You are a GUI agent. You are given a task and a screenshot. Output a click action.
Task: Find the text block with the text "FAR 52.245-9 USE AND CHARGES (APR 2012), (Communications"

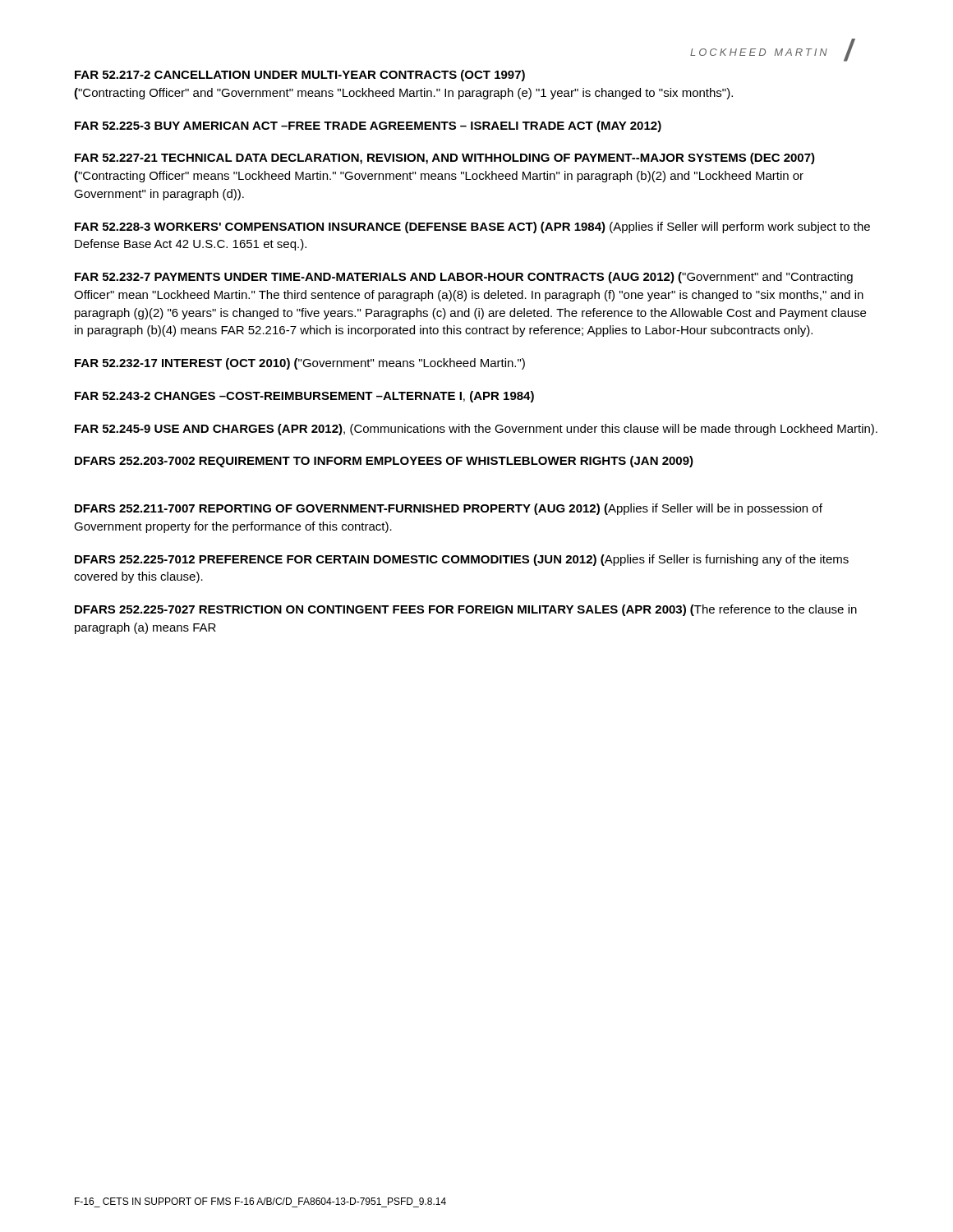(476, 428)
